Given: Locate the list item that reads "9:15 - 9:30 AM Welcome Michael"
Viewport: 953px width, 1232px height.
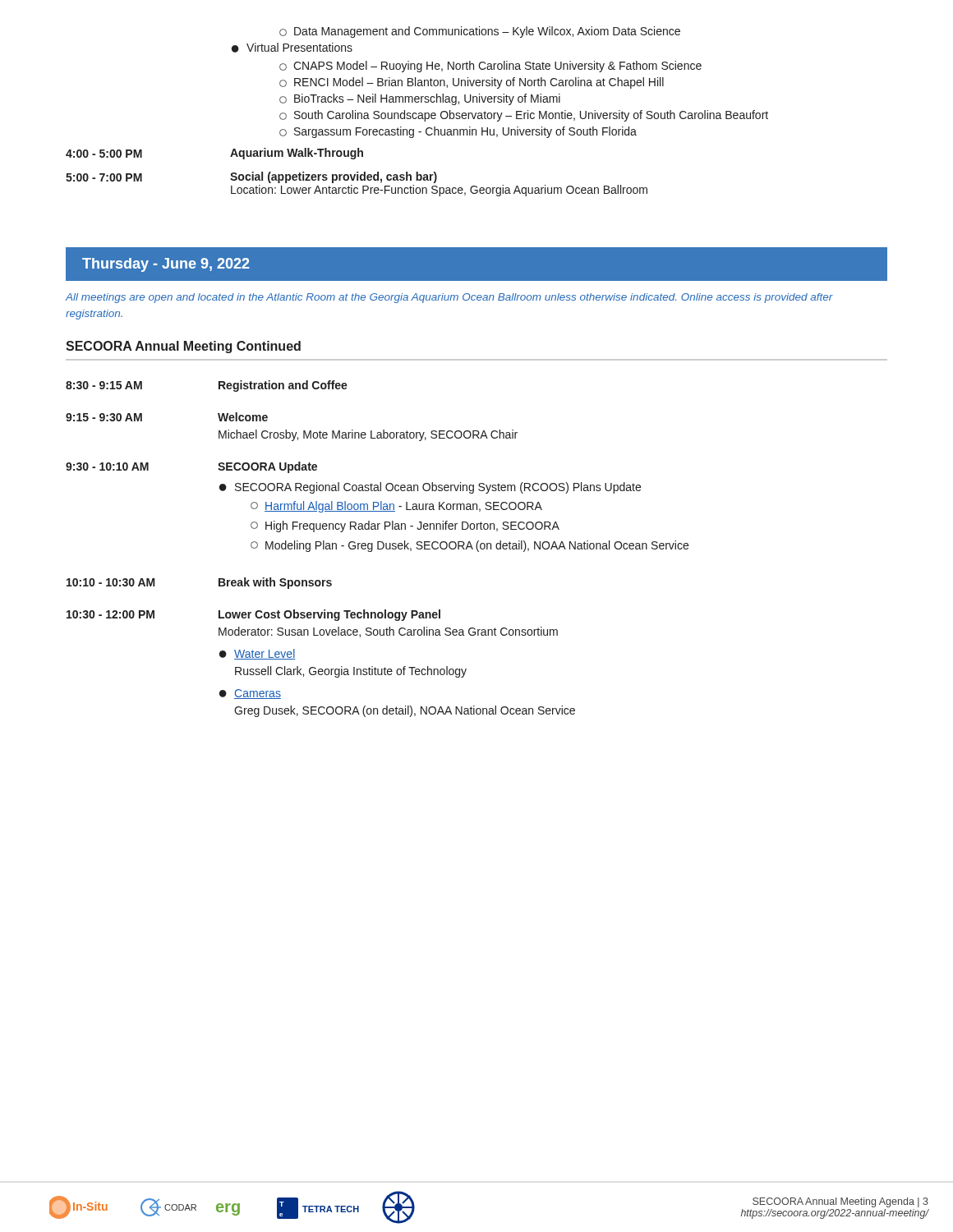Looking at the screenshot, I should point(476,426).
